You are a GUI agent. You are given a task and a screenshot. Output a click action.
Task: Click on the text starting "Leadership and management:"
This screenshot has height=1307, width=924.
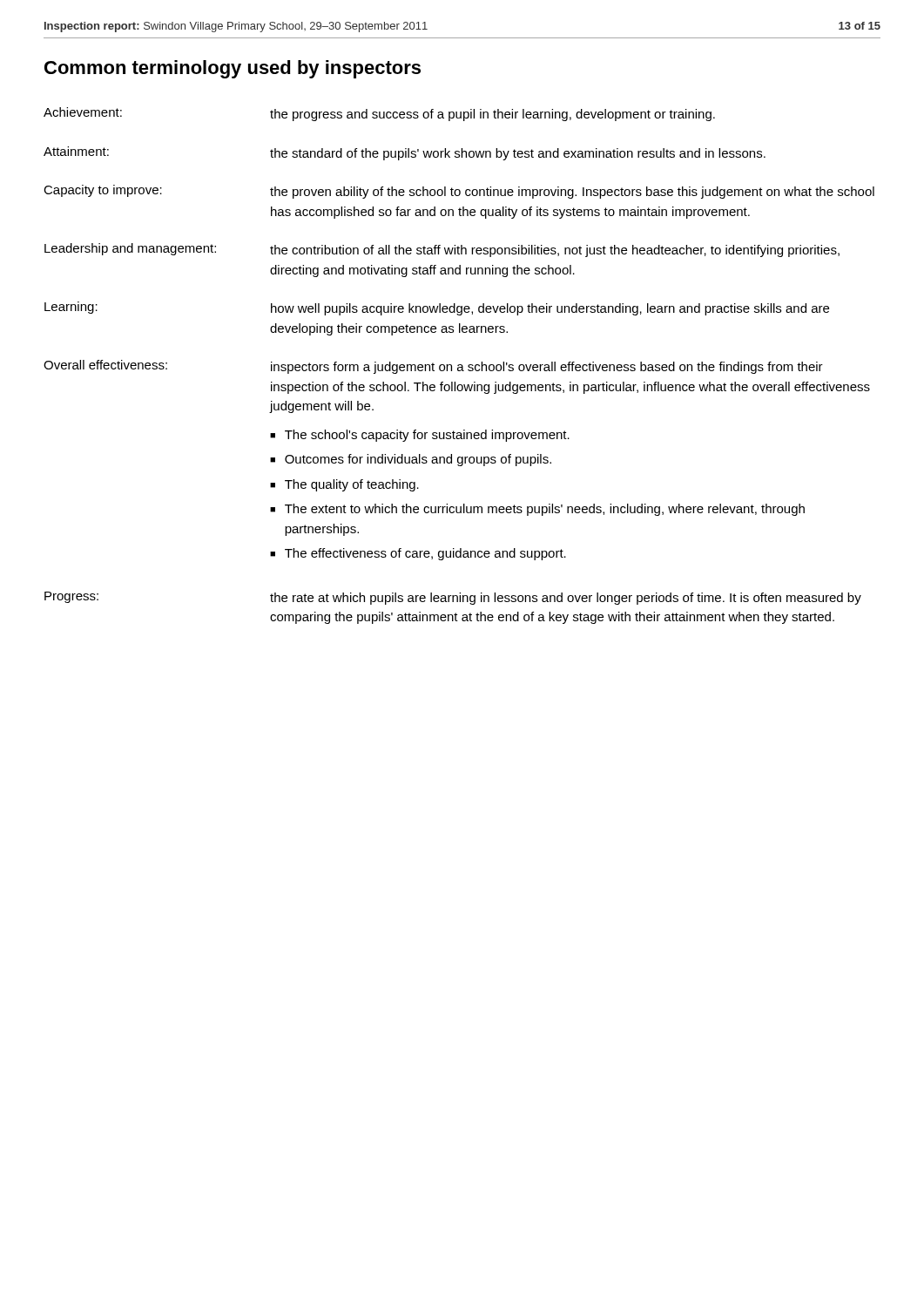click(130, 248)
